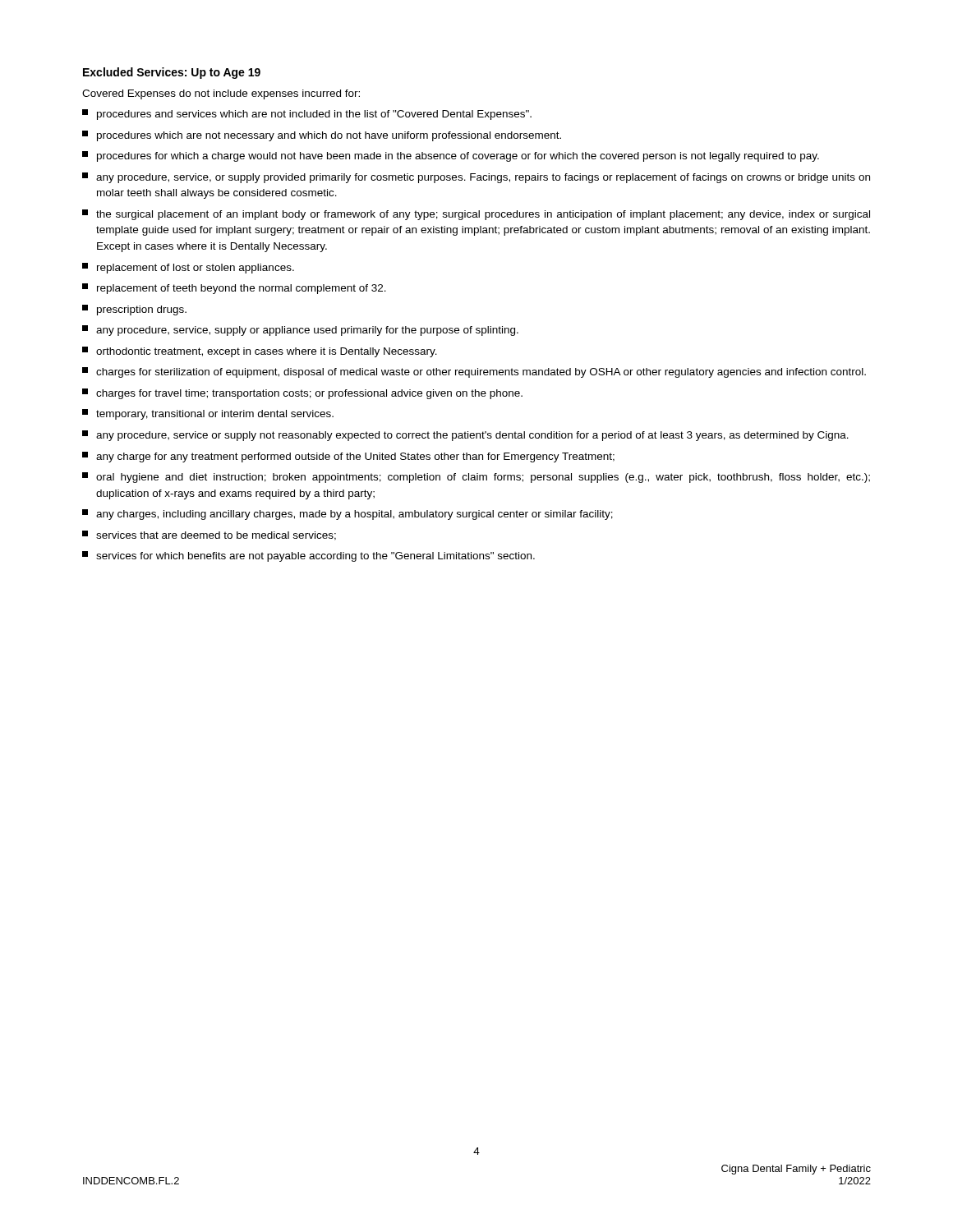The image size is (953, 1232).
Task: Point to the block beginning "any procedure, service, or supply provided primarily"
Action: (476, 185)
